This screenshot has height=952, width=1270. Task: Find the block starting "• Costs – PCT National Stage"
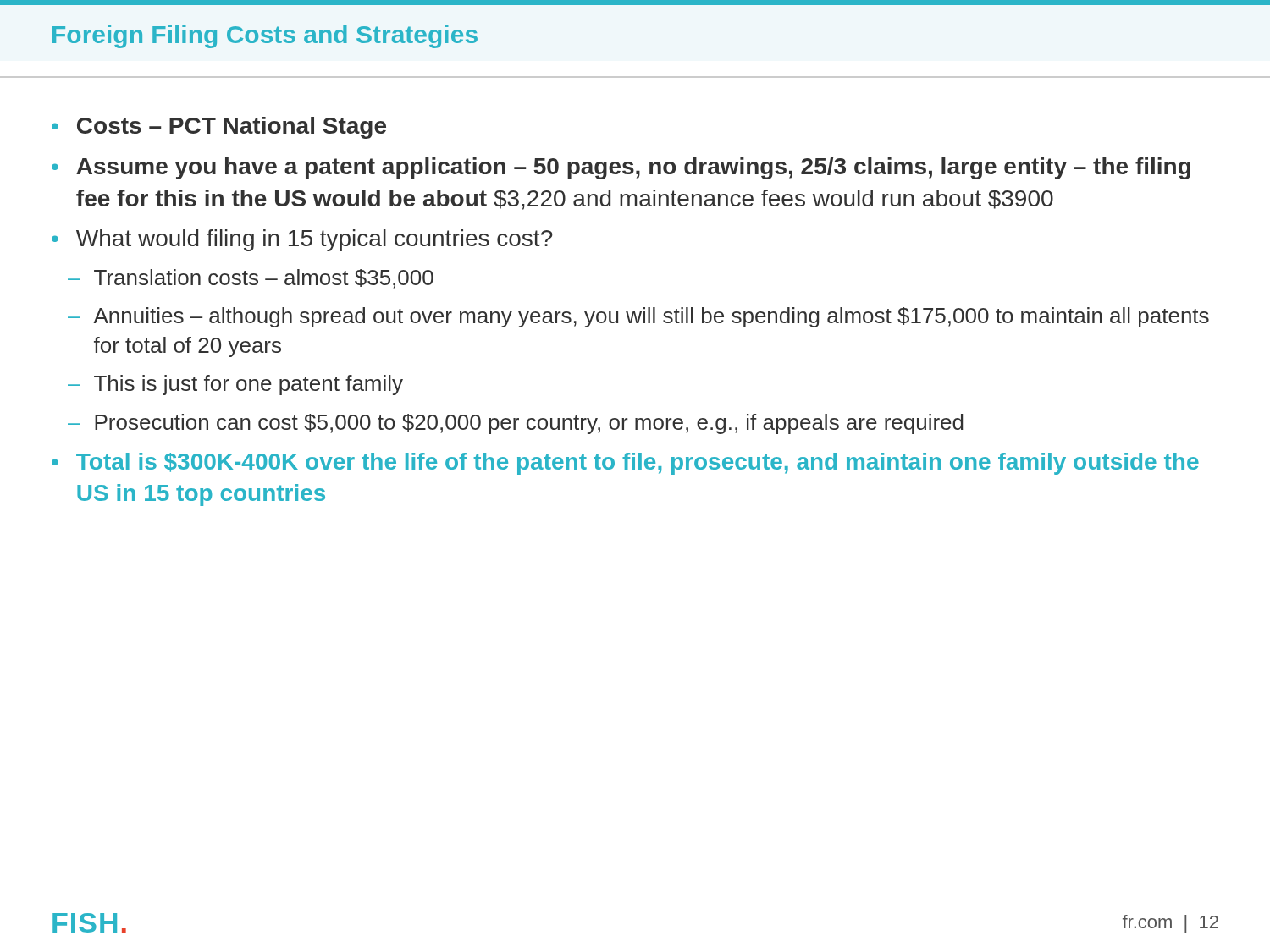click(219, 126)
